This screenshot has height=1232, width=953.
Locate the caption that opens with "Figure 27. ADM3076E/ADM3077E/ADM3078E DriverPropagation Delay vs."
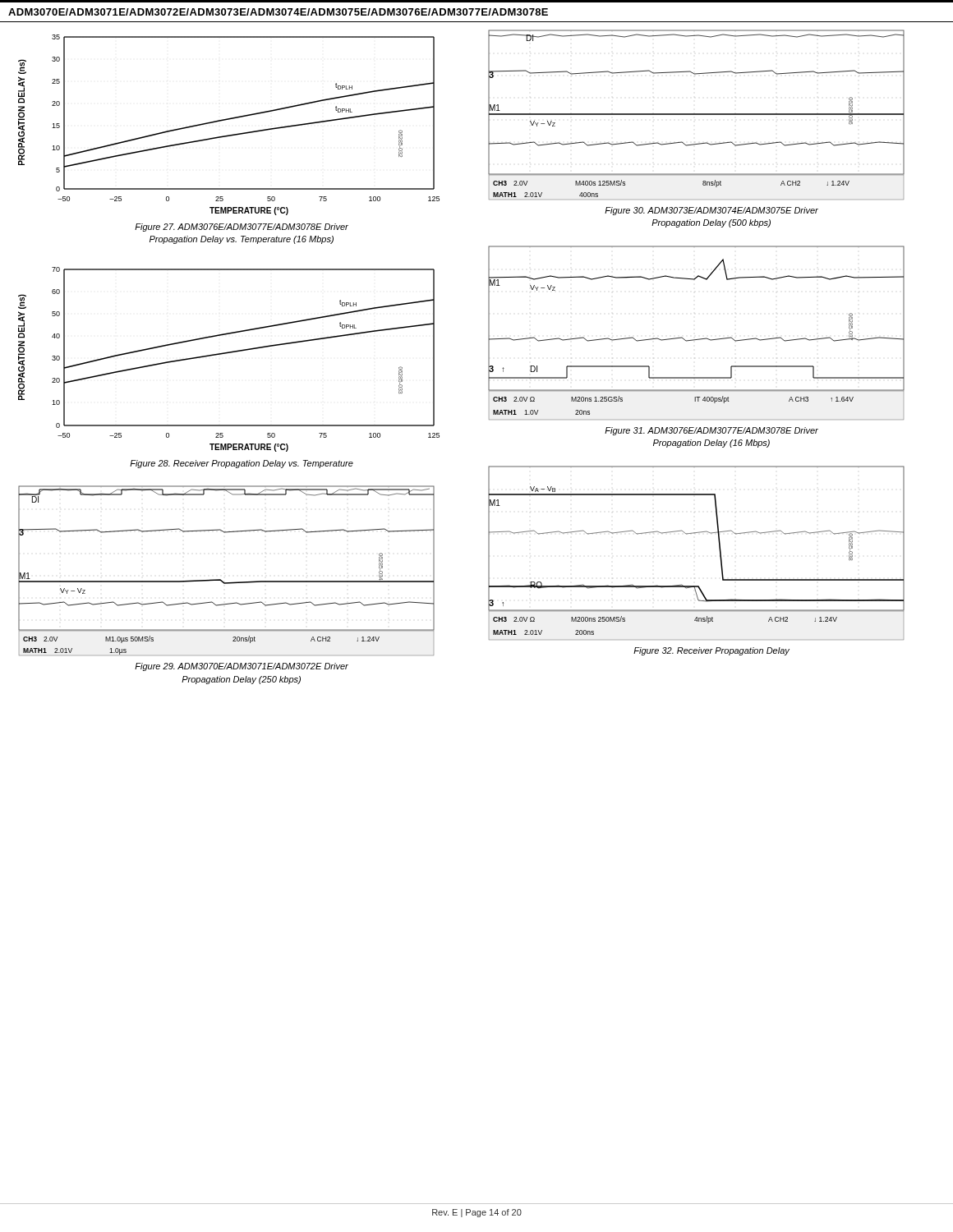tap(242, 233)
